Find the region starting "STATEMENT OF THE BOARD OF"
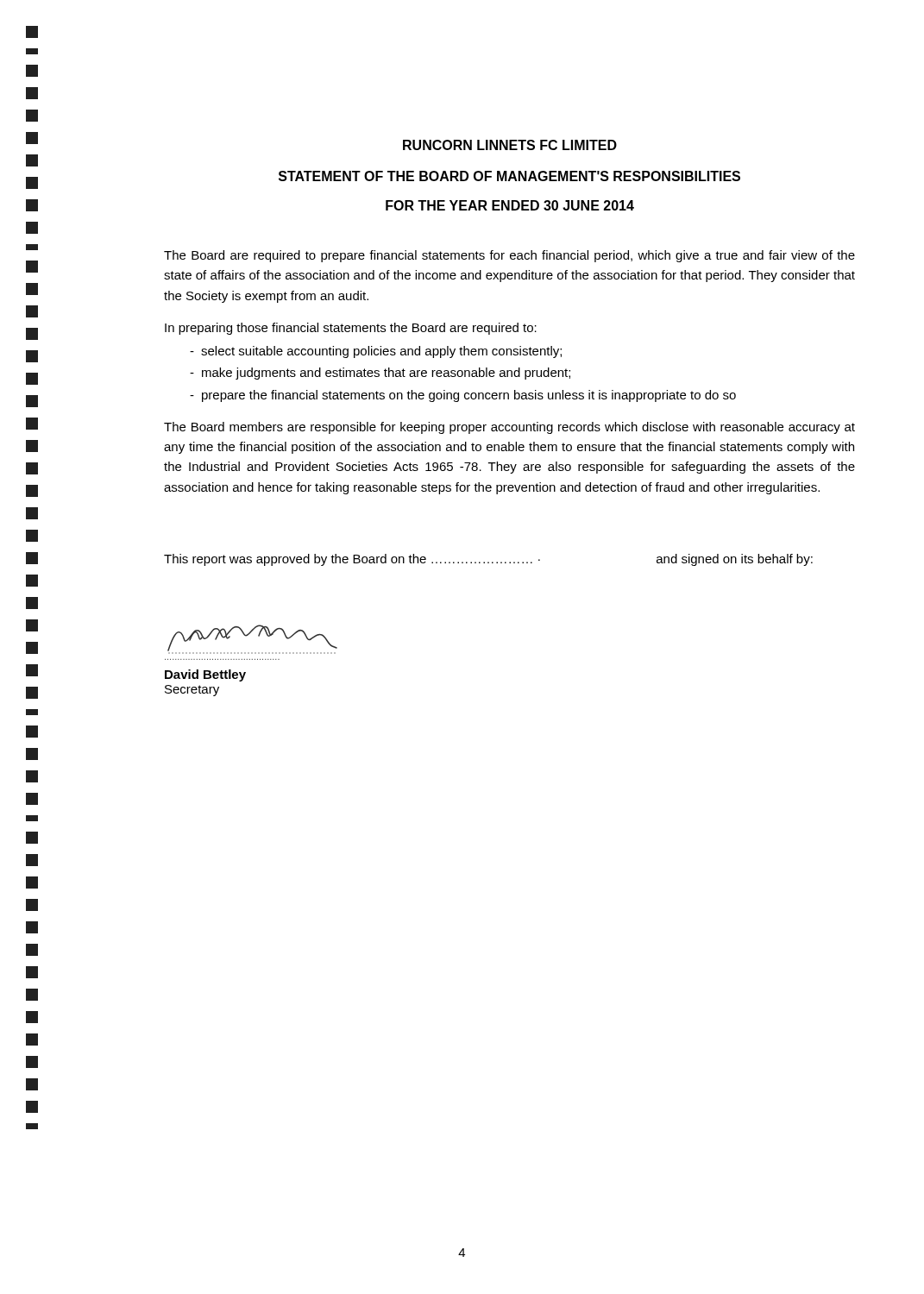The height and width of the screenshot is (1294, 924). (509, 176)
